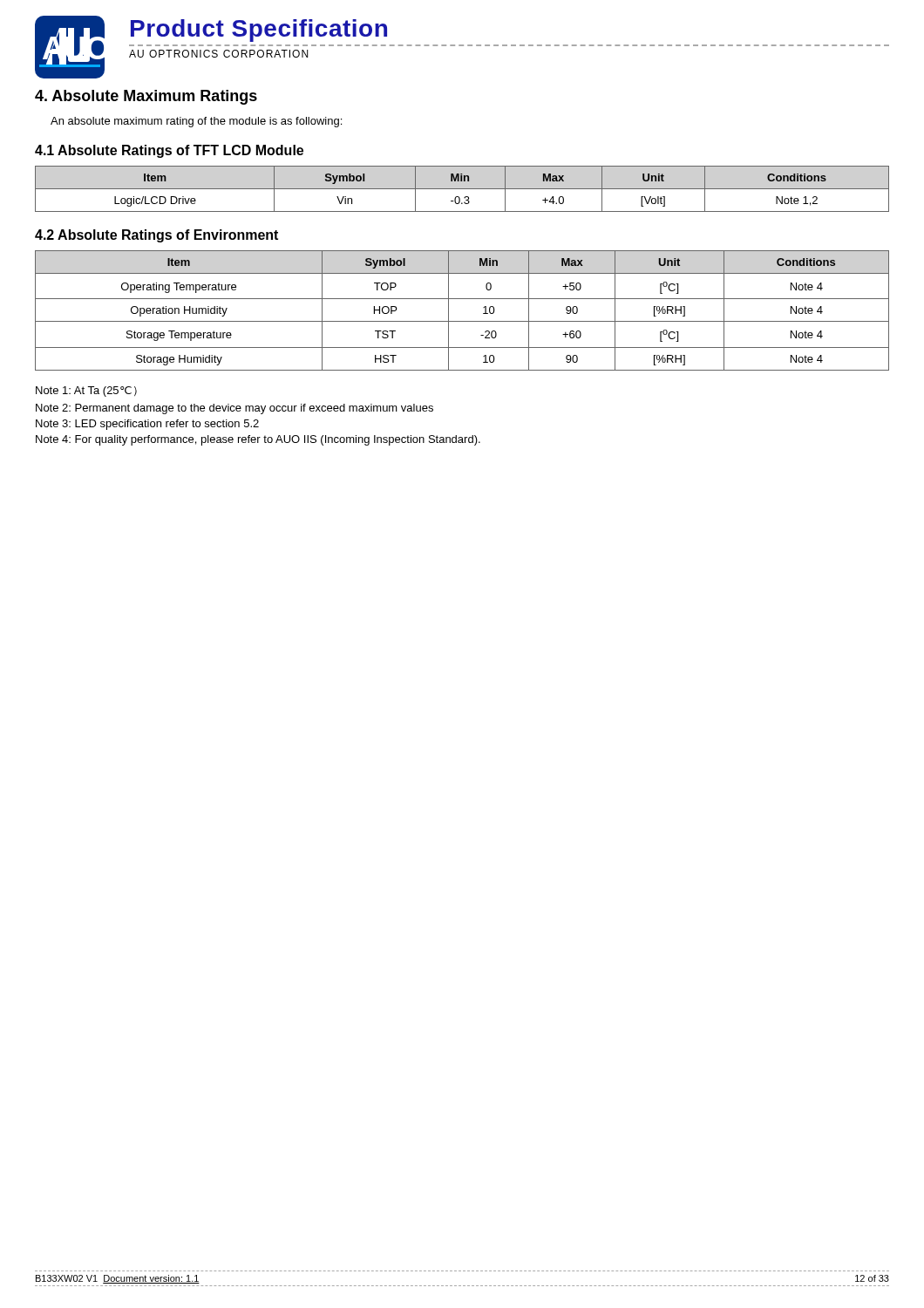Where does it say "Note 1: At Ta (25℃）"?
The width and height of the screenshot is (924, 1308).
click(x=86, y=392)
